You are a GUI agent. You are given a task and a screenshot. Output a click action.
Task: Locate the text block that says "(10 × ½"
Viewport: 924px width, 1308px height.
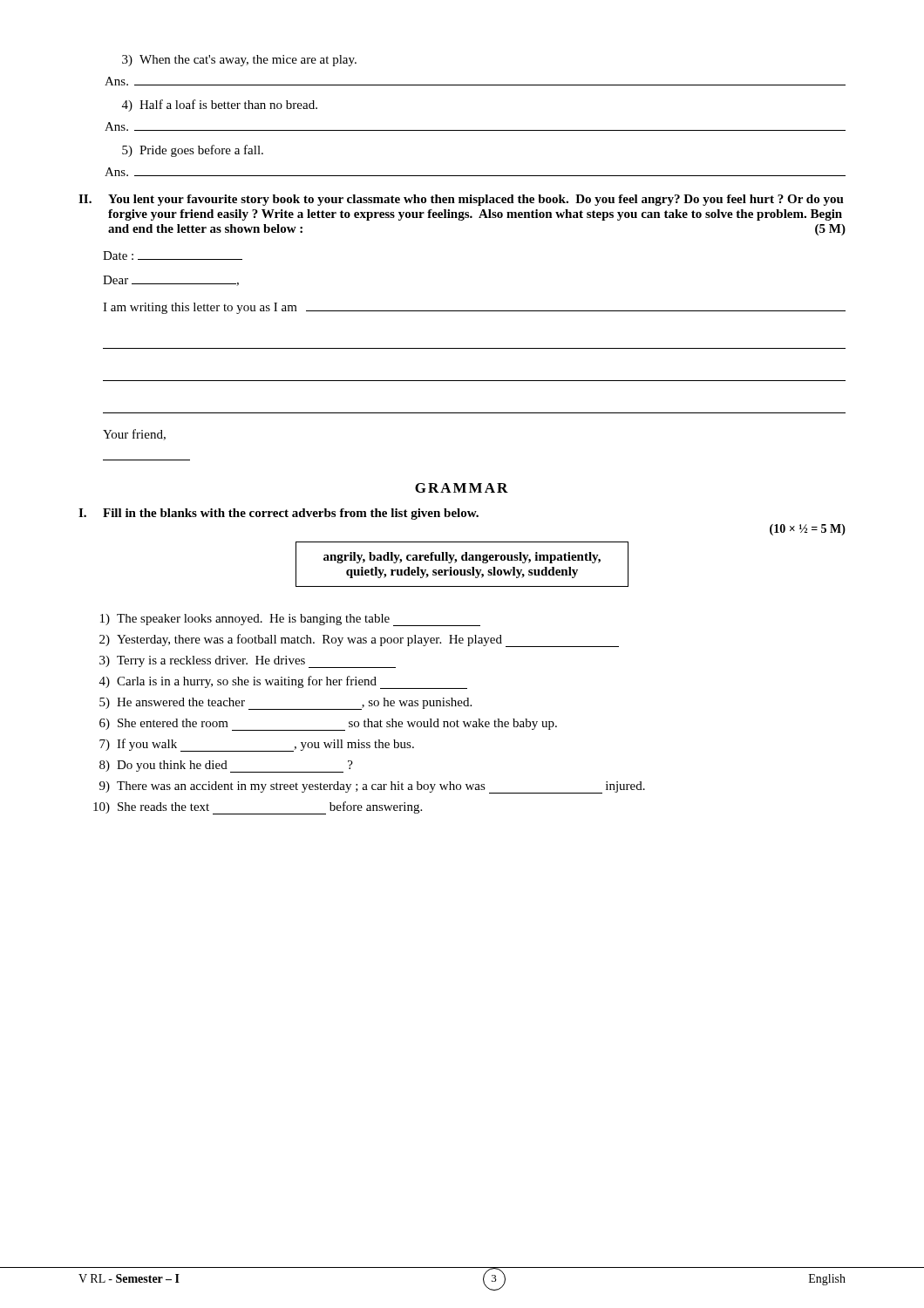807,529
